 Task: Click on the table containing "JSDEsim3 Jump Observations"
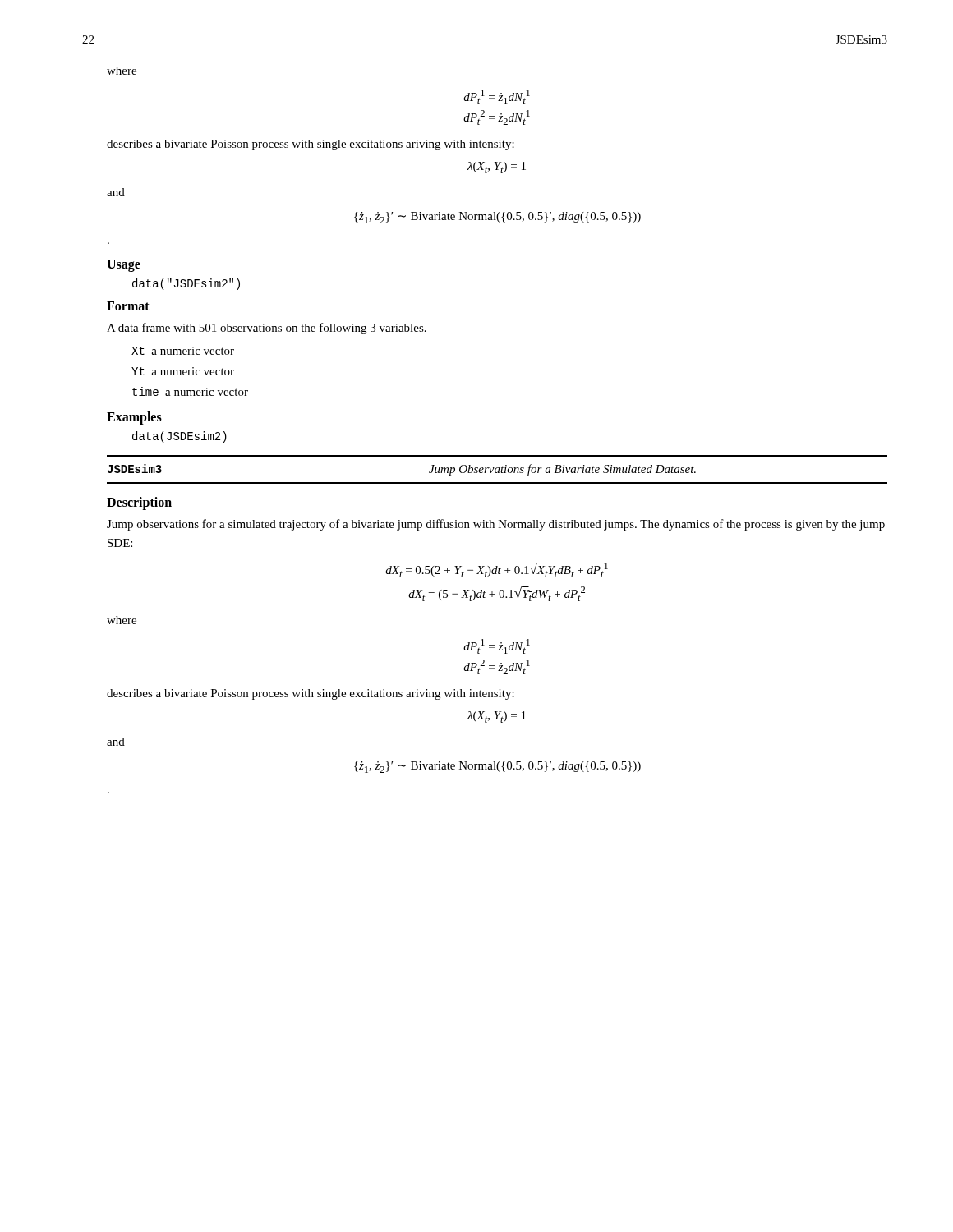tap(497, 469)
